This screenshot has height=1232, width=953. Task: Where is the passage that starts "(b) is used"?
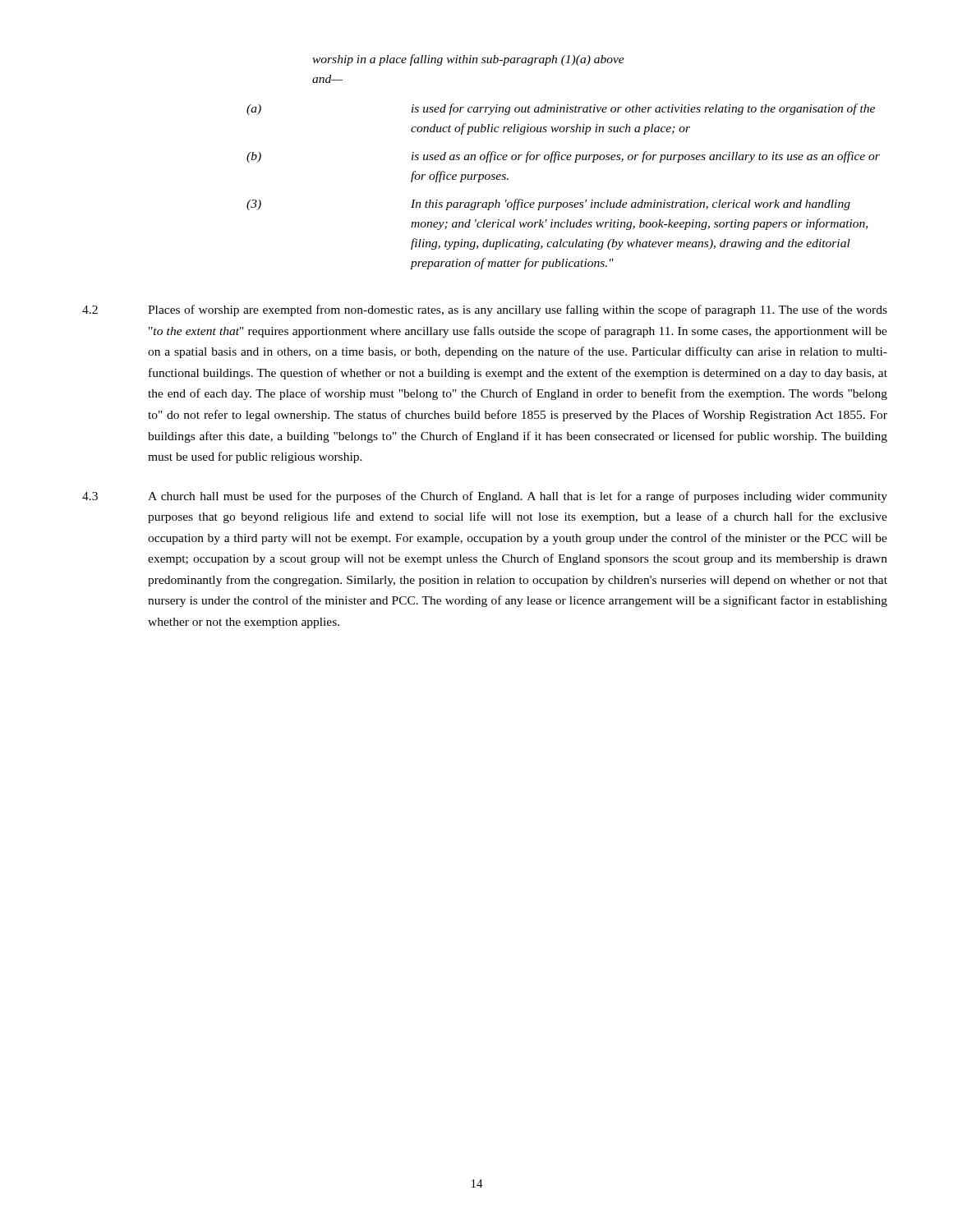[567, 166]
